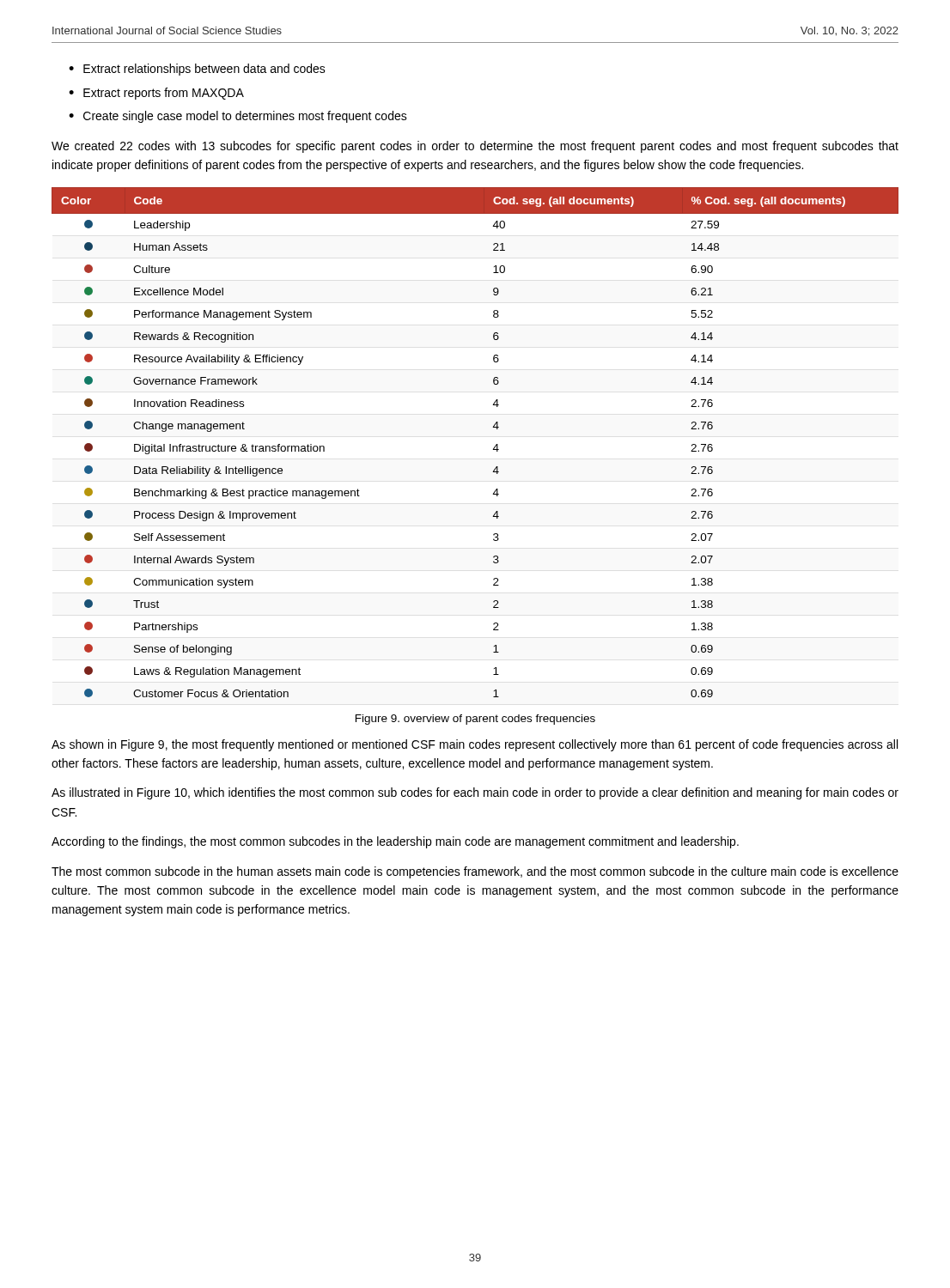Navigate to the text starting "Figure 9. overview of parent codes frequencies"
Screen dimensions: 1288x950
point(475,718)
